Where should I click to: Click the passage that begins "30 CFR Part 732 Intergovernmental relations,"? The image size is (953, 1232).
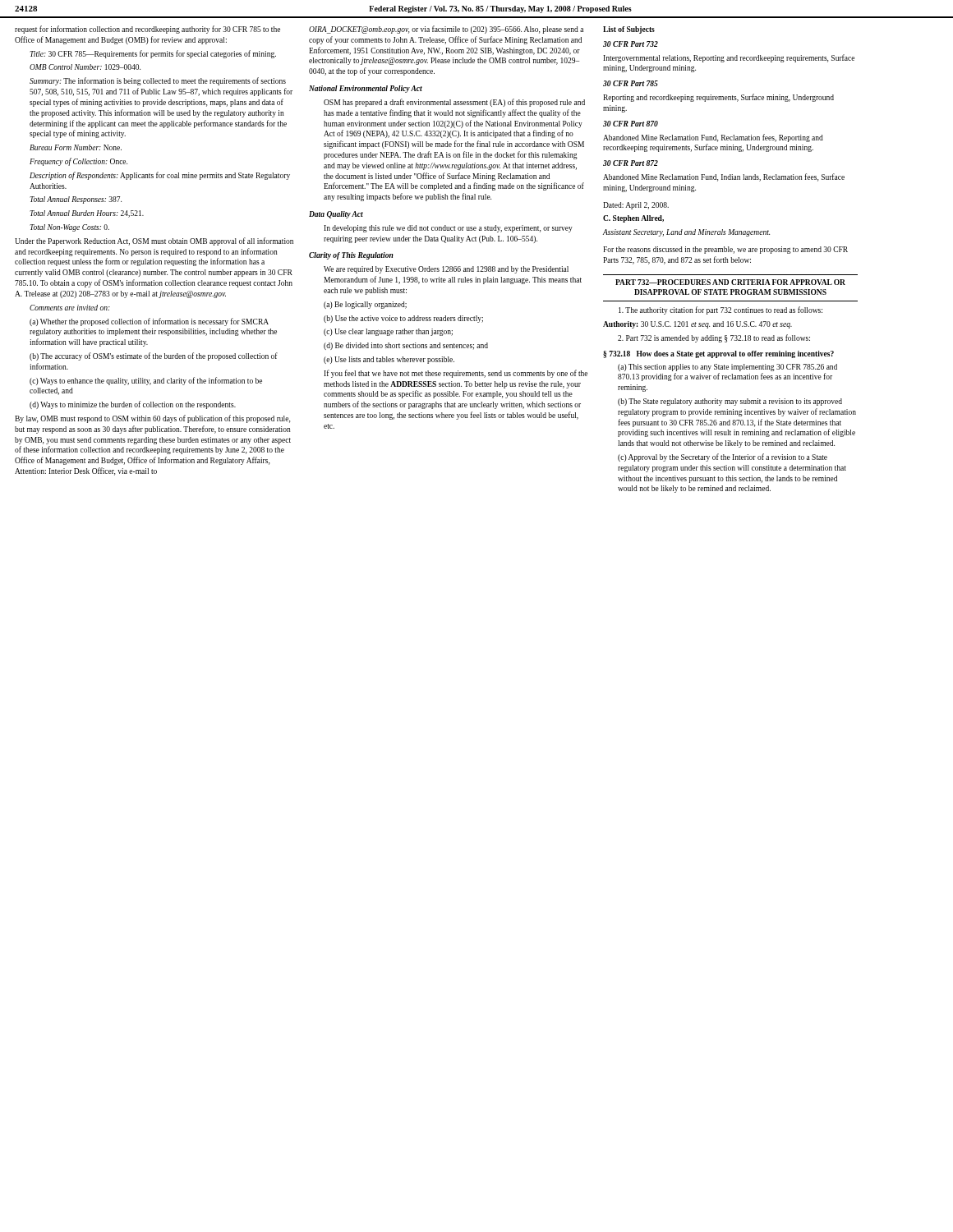tap(730, 153)
